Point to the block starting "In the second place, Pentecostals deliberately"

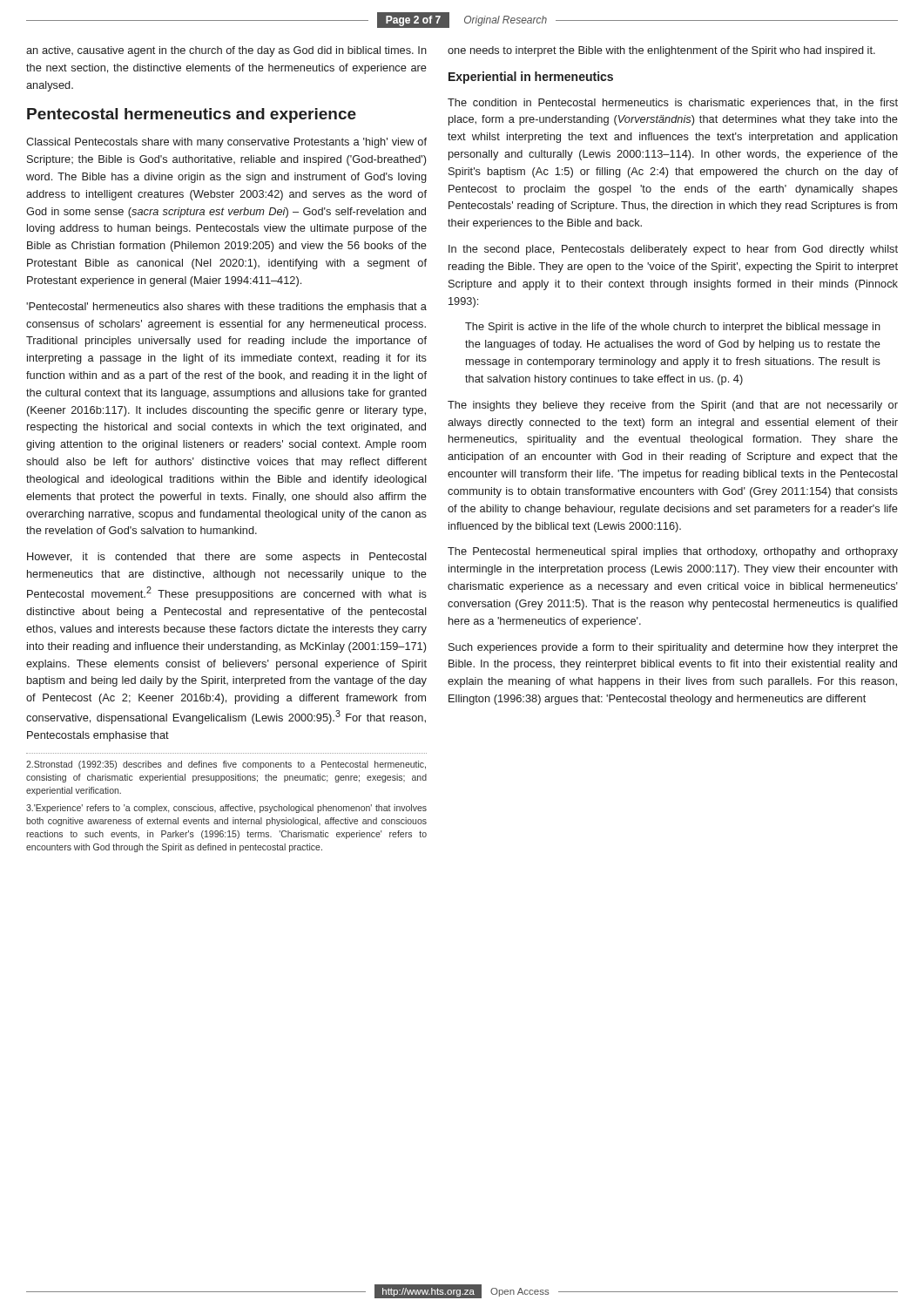click(x=673, y=275)
